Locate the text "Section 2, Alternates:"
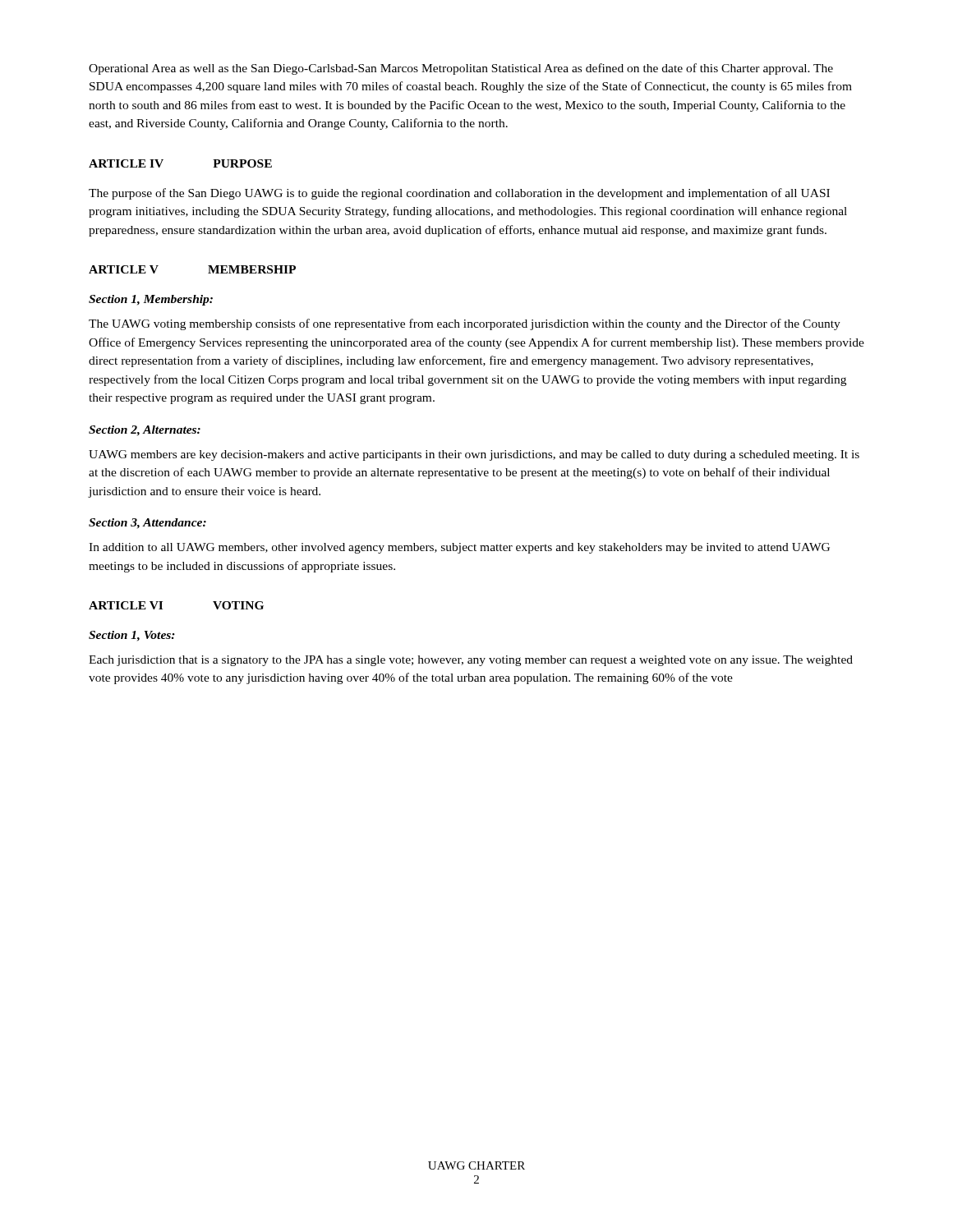The height and width of the screenshot is (1232, 953). pos(145,429)
